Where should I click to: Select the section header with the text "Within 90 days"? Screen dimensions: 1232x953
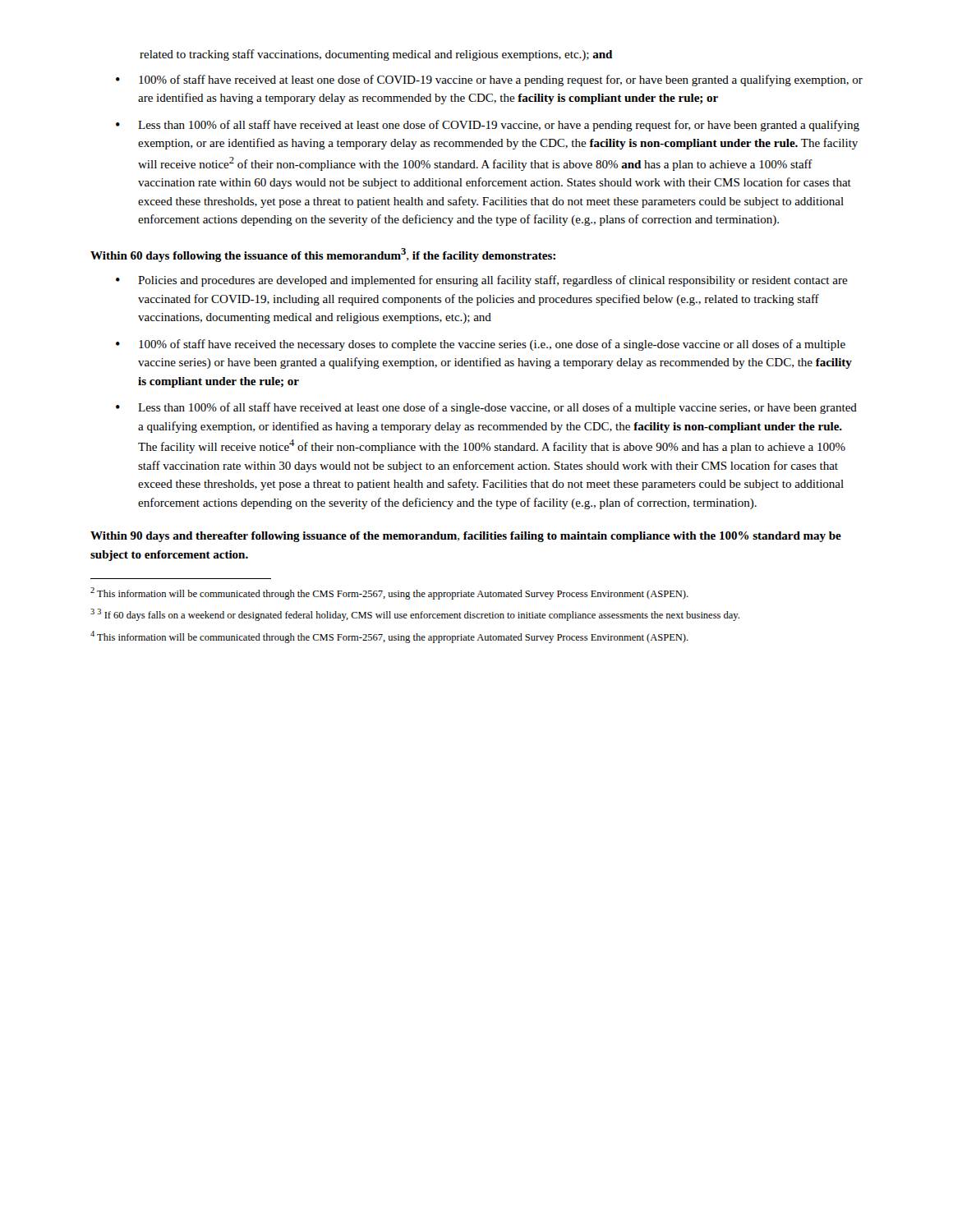click(466, 545)
